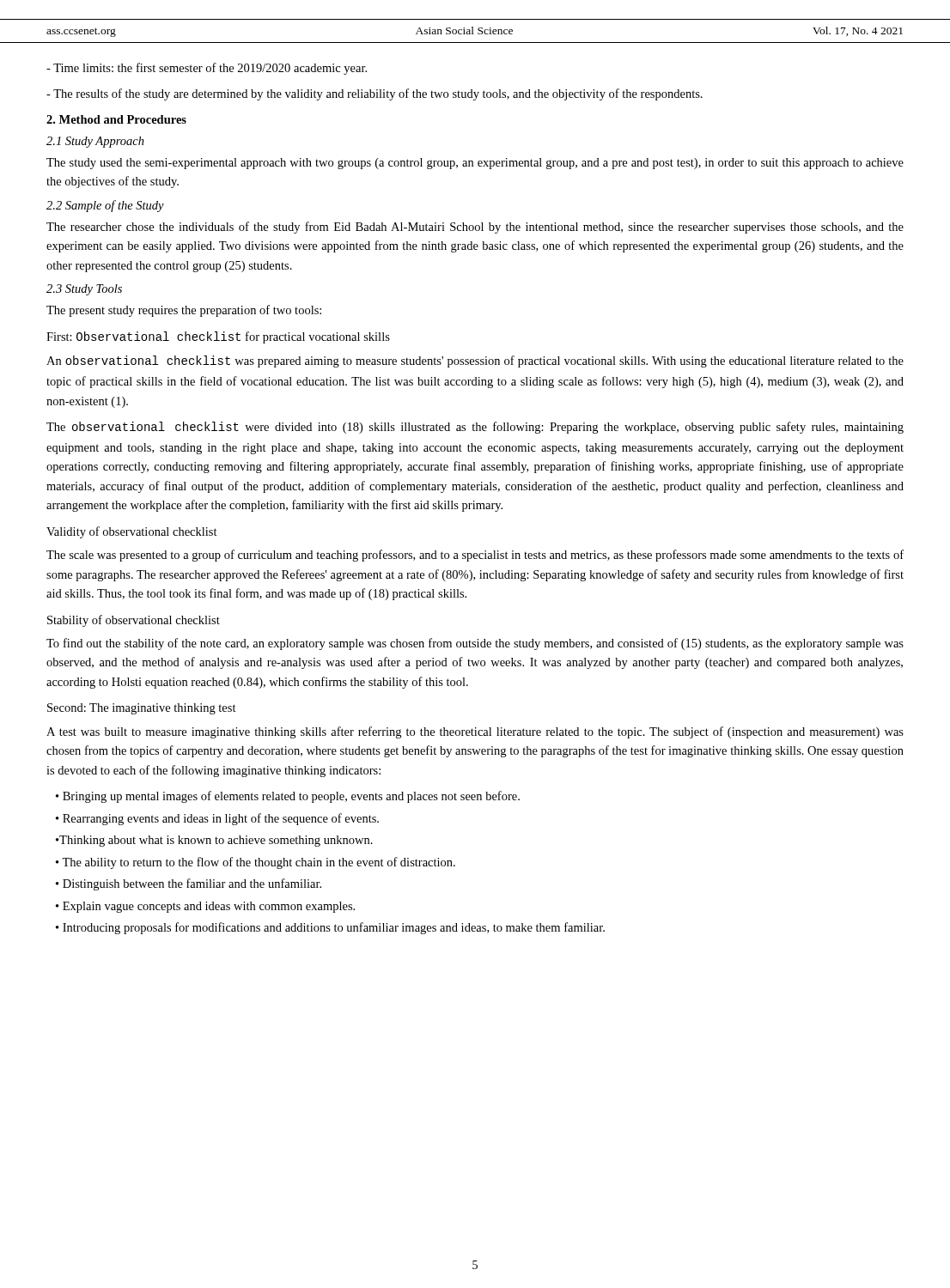Click on the text that reads "3 Study Tools"
Image resolution: width=950 pixels, height=1288 pixels.
[84, 289]
